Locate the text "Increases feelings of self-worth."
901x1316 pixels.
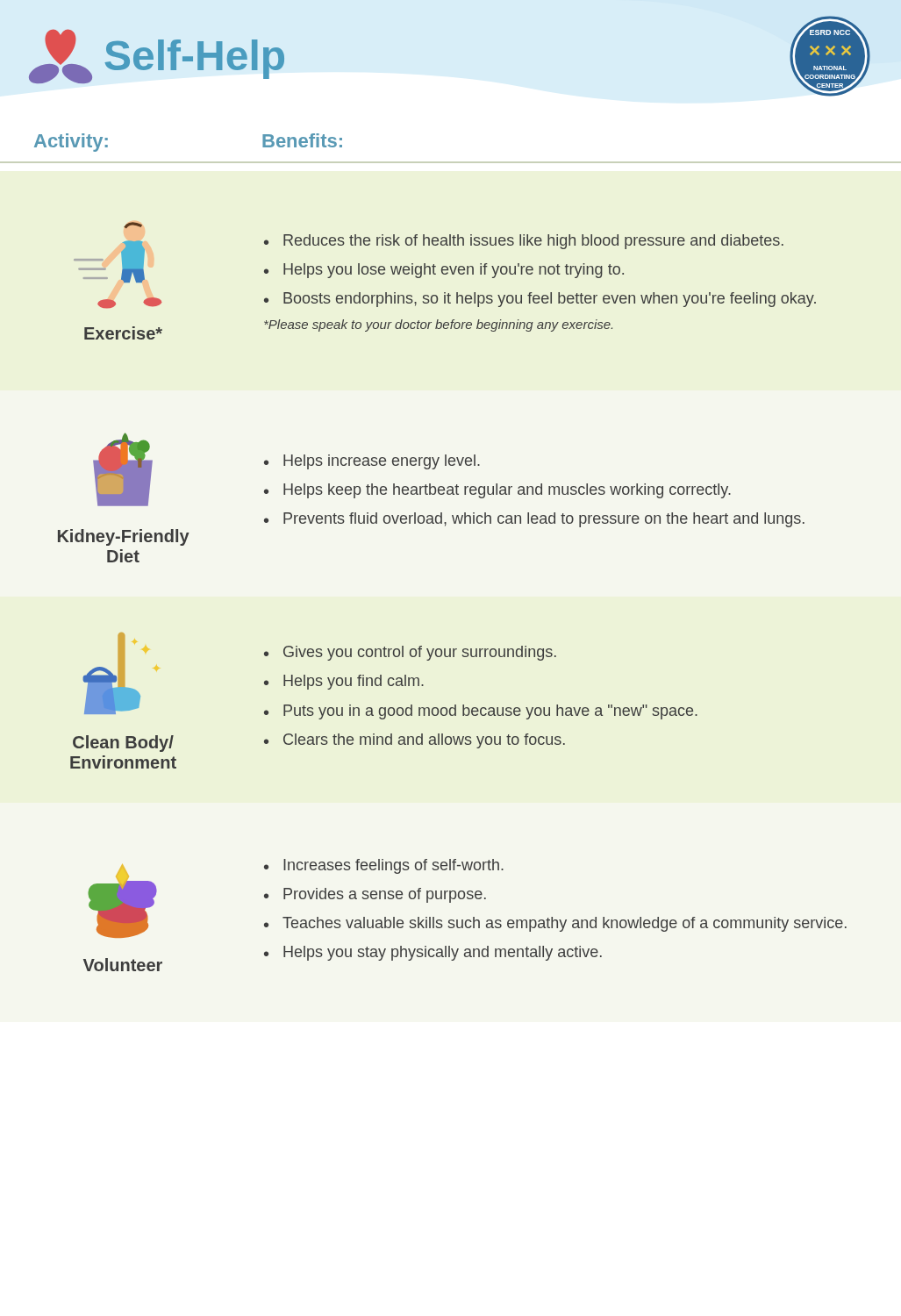[x=394, y=865]
